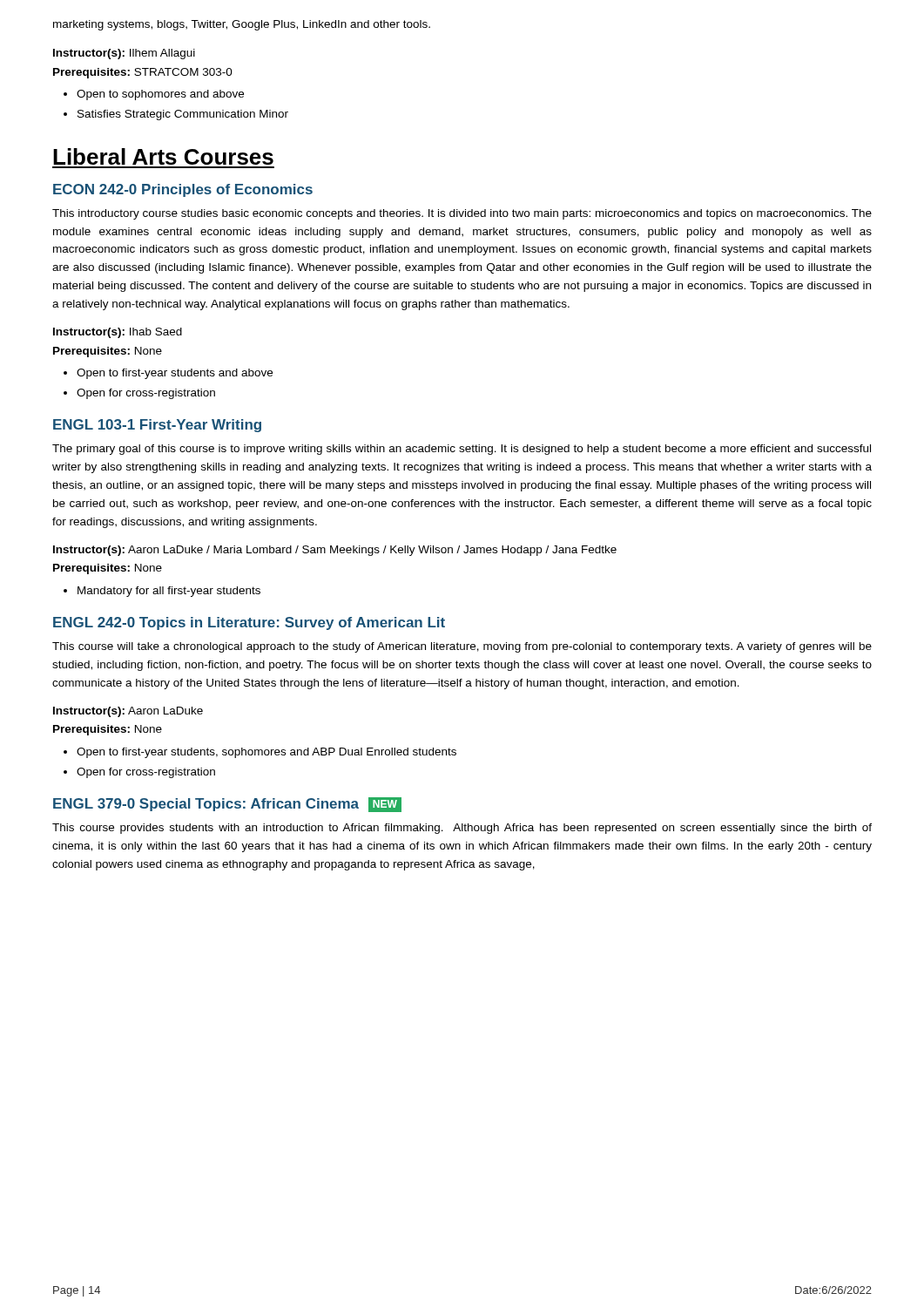The width and height of the screenshot is (924, 1307).
Task: Find the list item that says "Open to sophomores and above"
Action: [x=161, y=94]
